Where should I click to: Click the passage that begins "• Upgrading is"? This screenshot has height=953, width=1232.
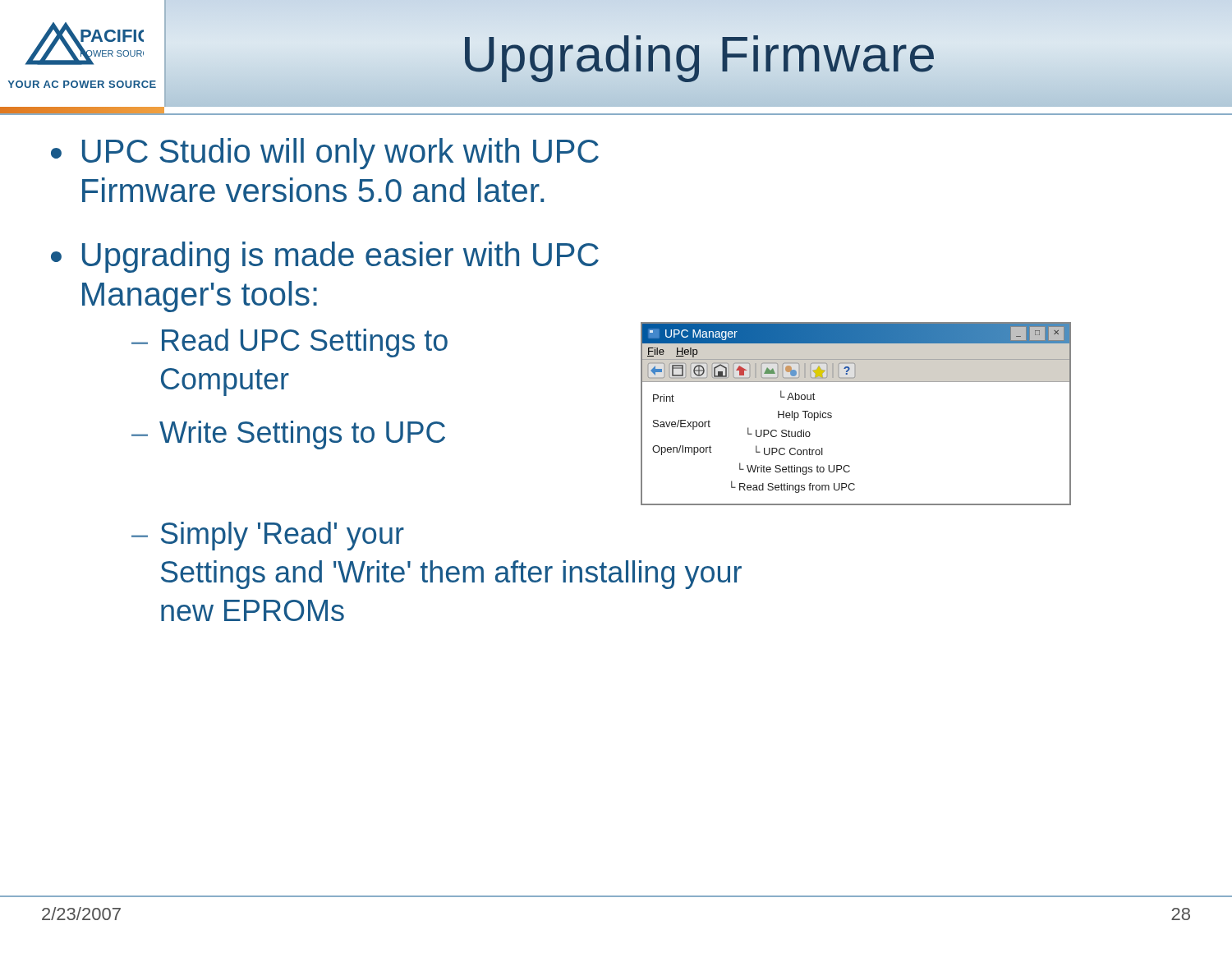(325, 257)
